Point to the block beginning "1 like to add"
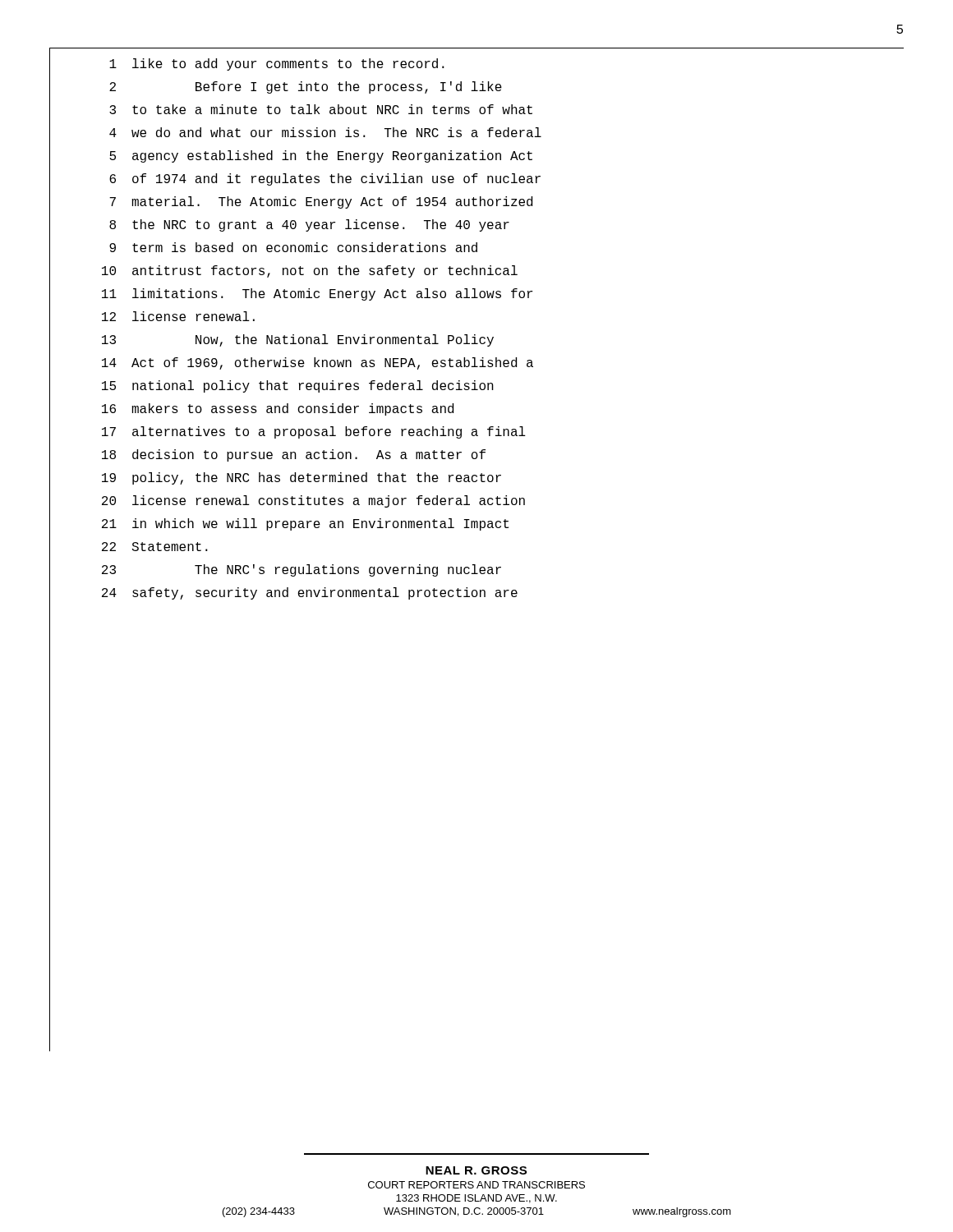The height and width of the screenshot is (1232, 953). (x=485, y=329)
